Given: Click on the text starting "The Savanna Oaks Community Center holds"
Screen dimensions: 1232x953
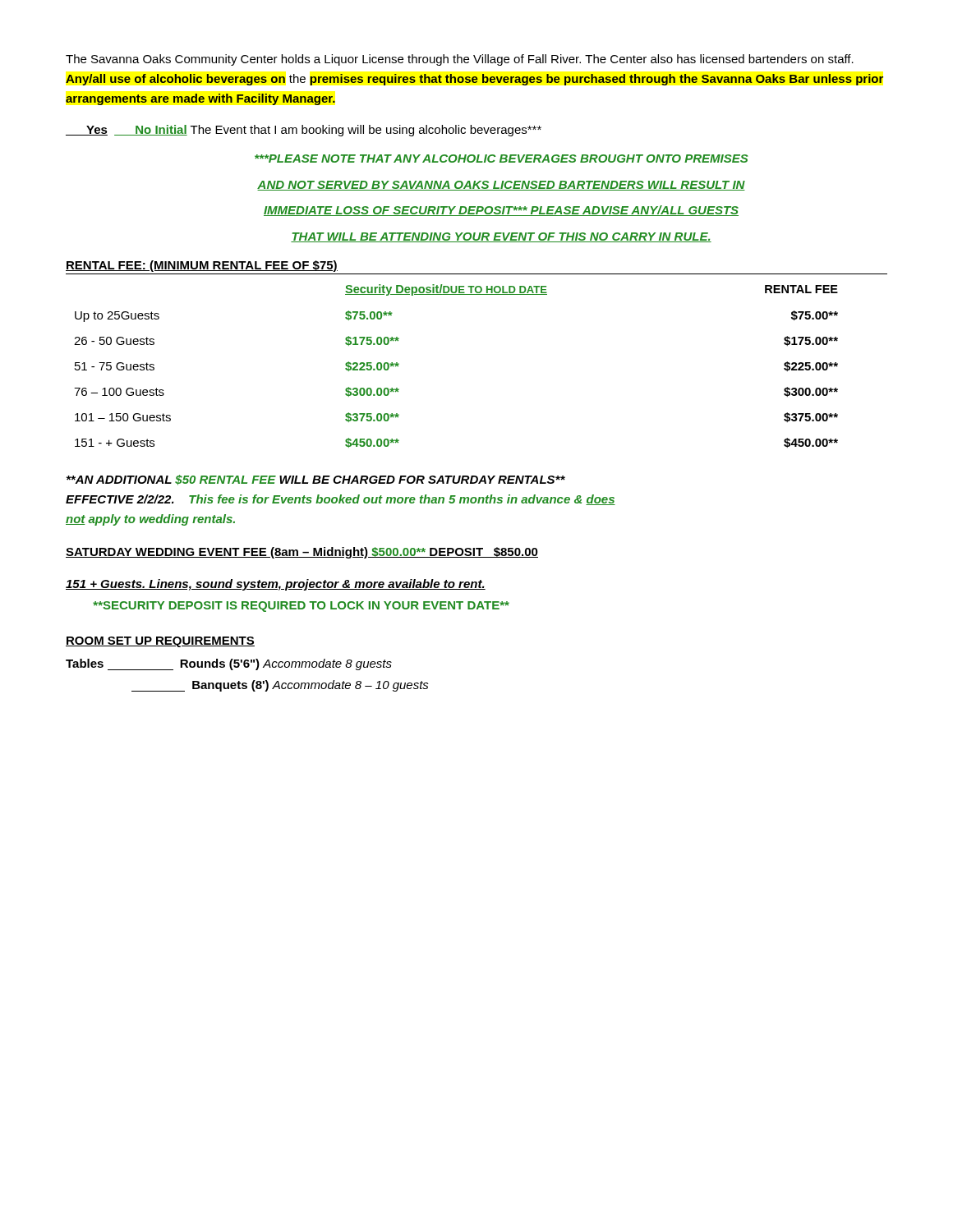Looking at the screenshot, I should [x=475, y=78].
